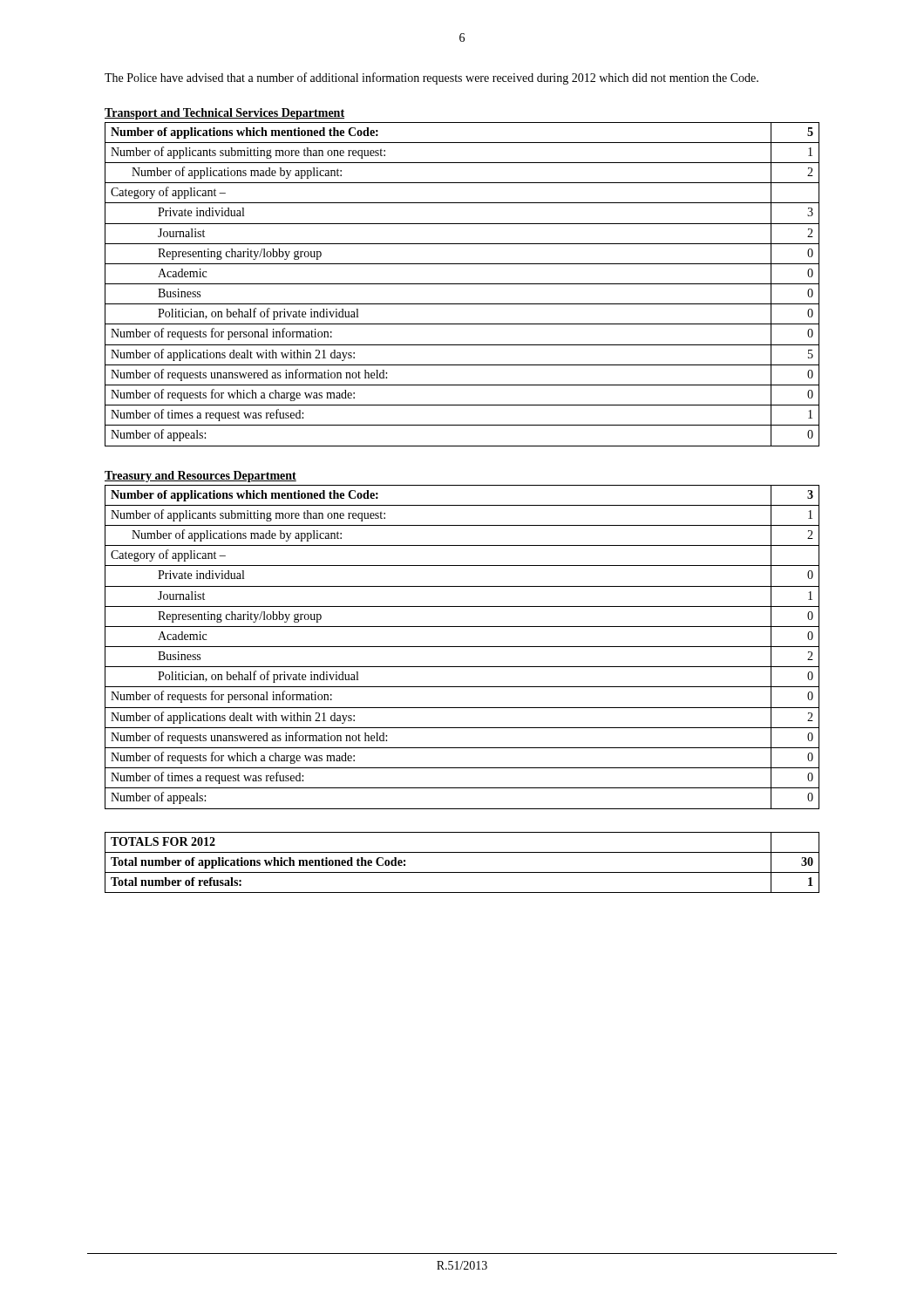Select the text block starting "The Police have"
The height and width of the screenshot is (1308, 924).
[432, 78]
